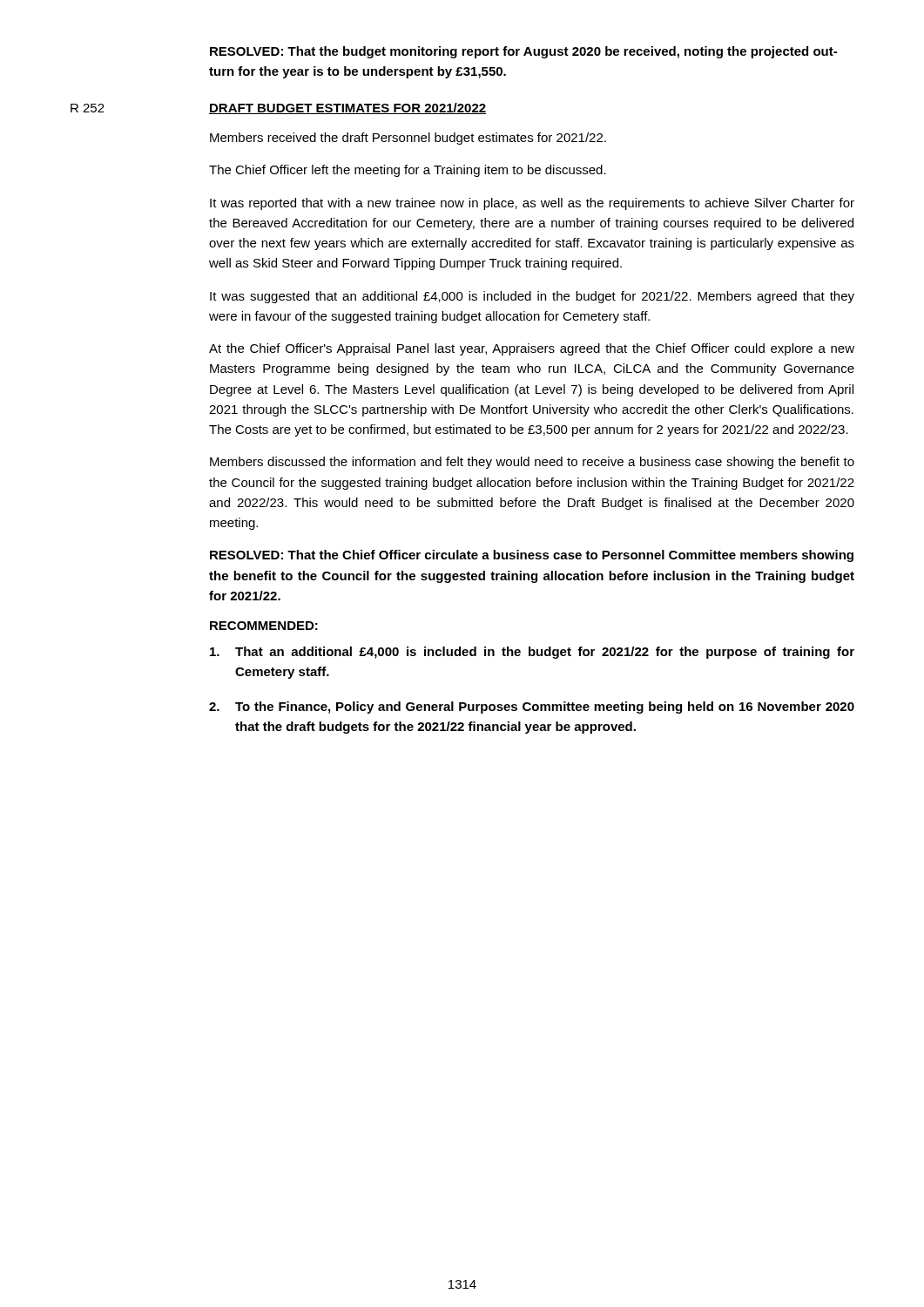Point to the block beginning "It was reported"

(532, 233)
